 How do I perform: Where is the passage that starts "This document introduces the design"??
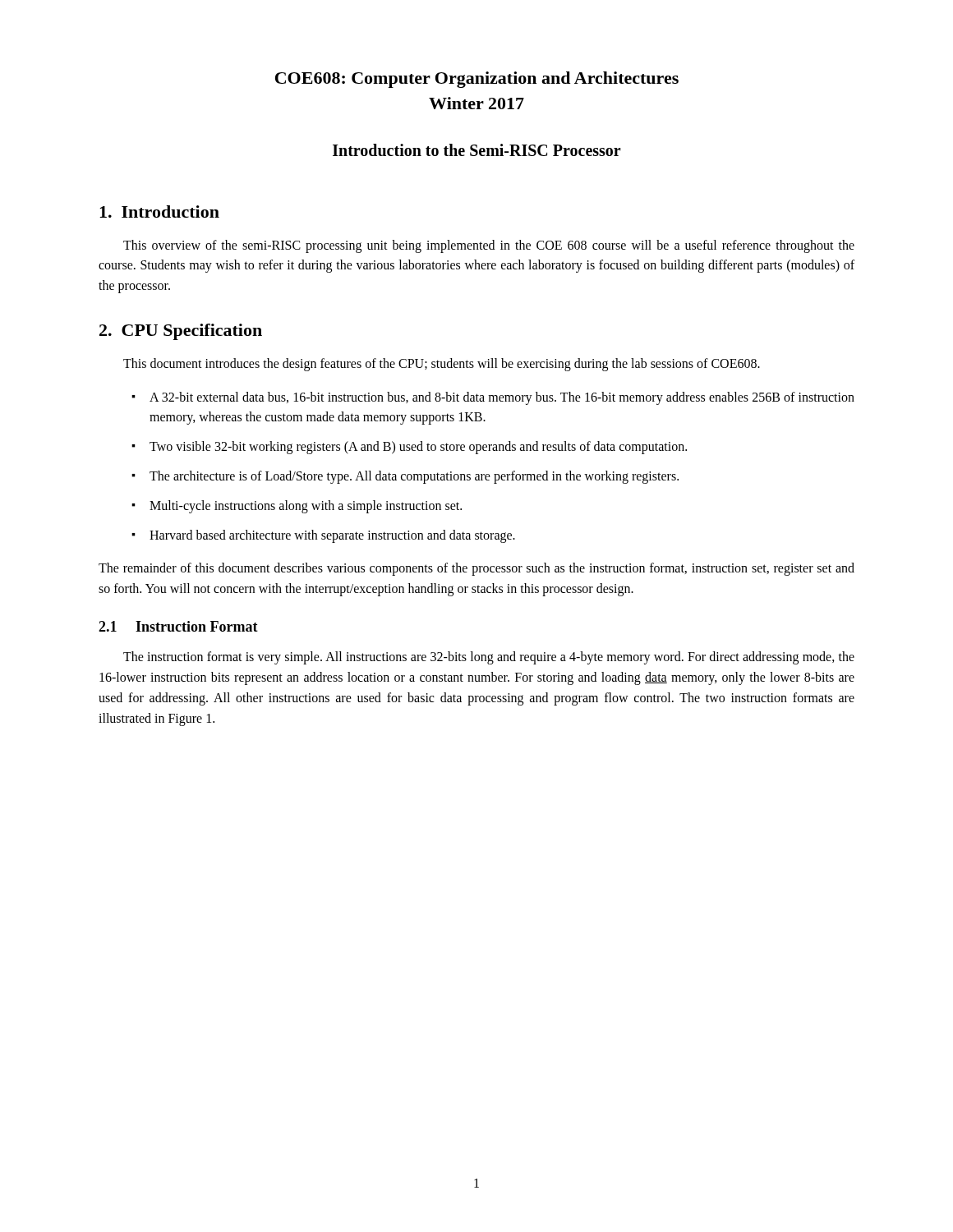(442, 363)
